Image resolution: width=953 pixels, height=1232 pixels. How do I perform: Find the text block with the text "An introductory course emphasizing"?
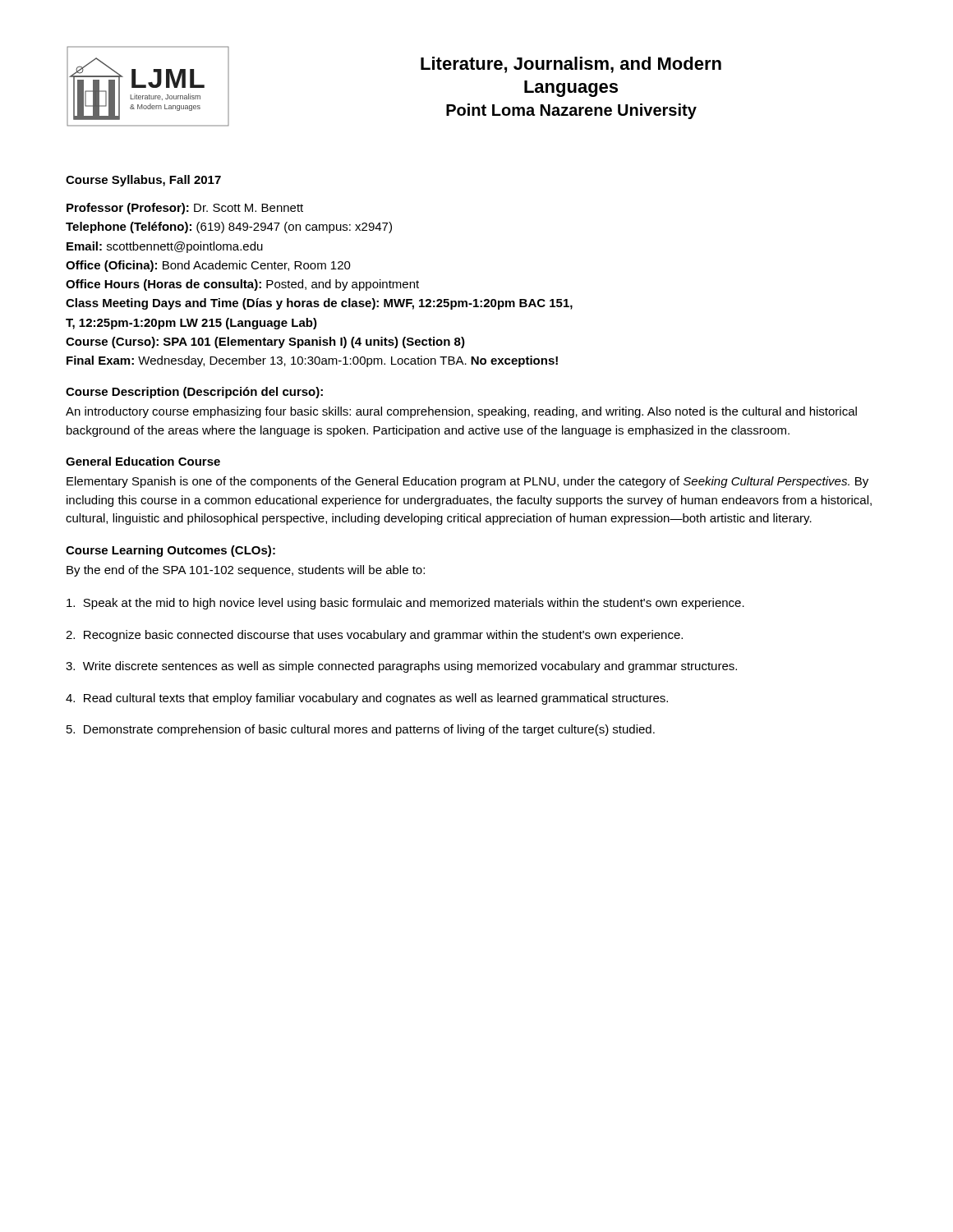pos(462,421)
